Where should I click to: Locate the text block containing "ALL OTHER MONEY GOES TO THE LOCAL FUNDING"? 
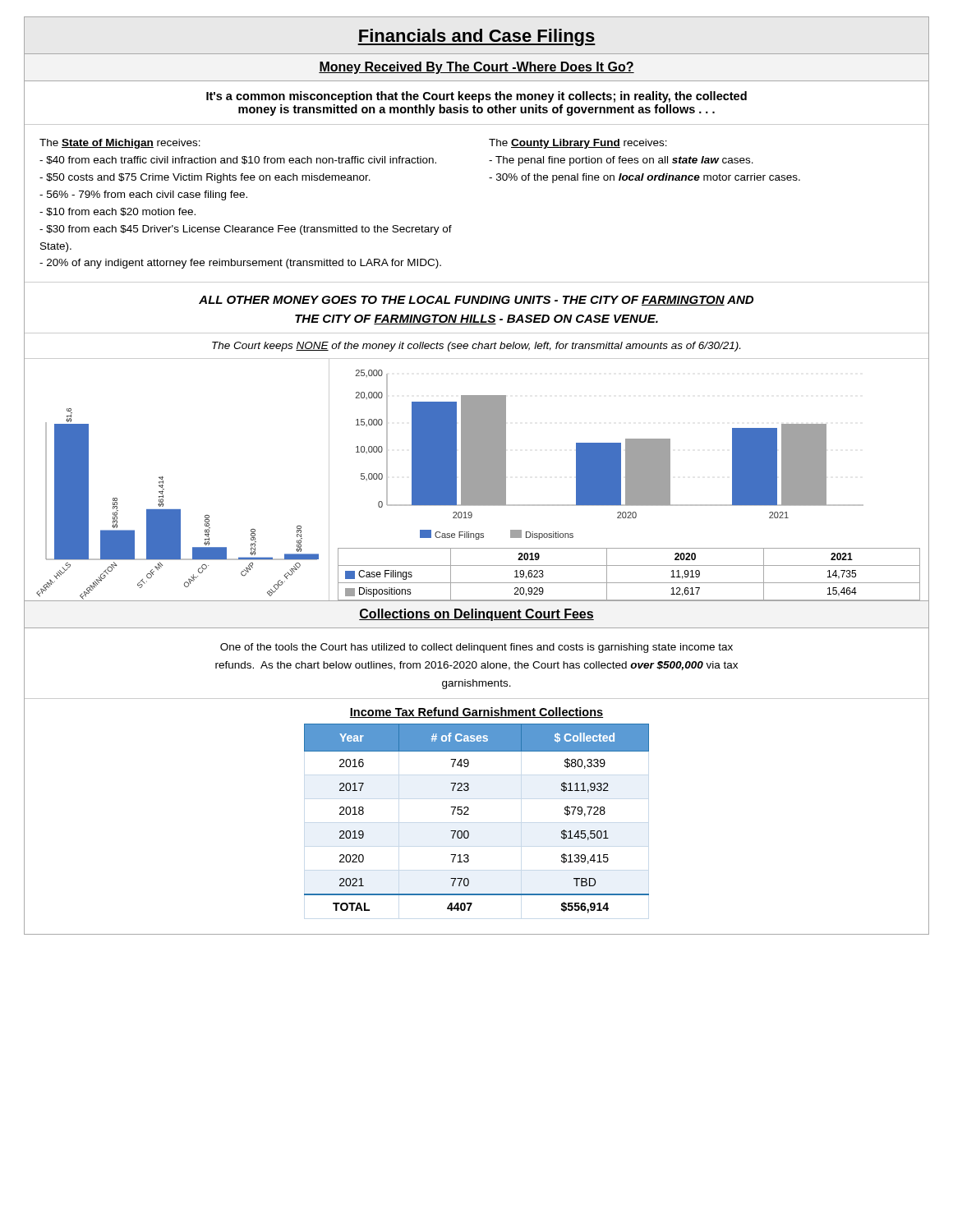click(x=476, y=309)
